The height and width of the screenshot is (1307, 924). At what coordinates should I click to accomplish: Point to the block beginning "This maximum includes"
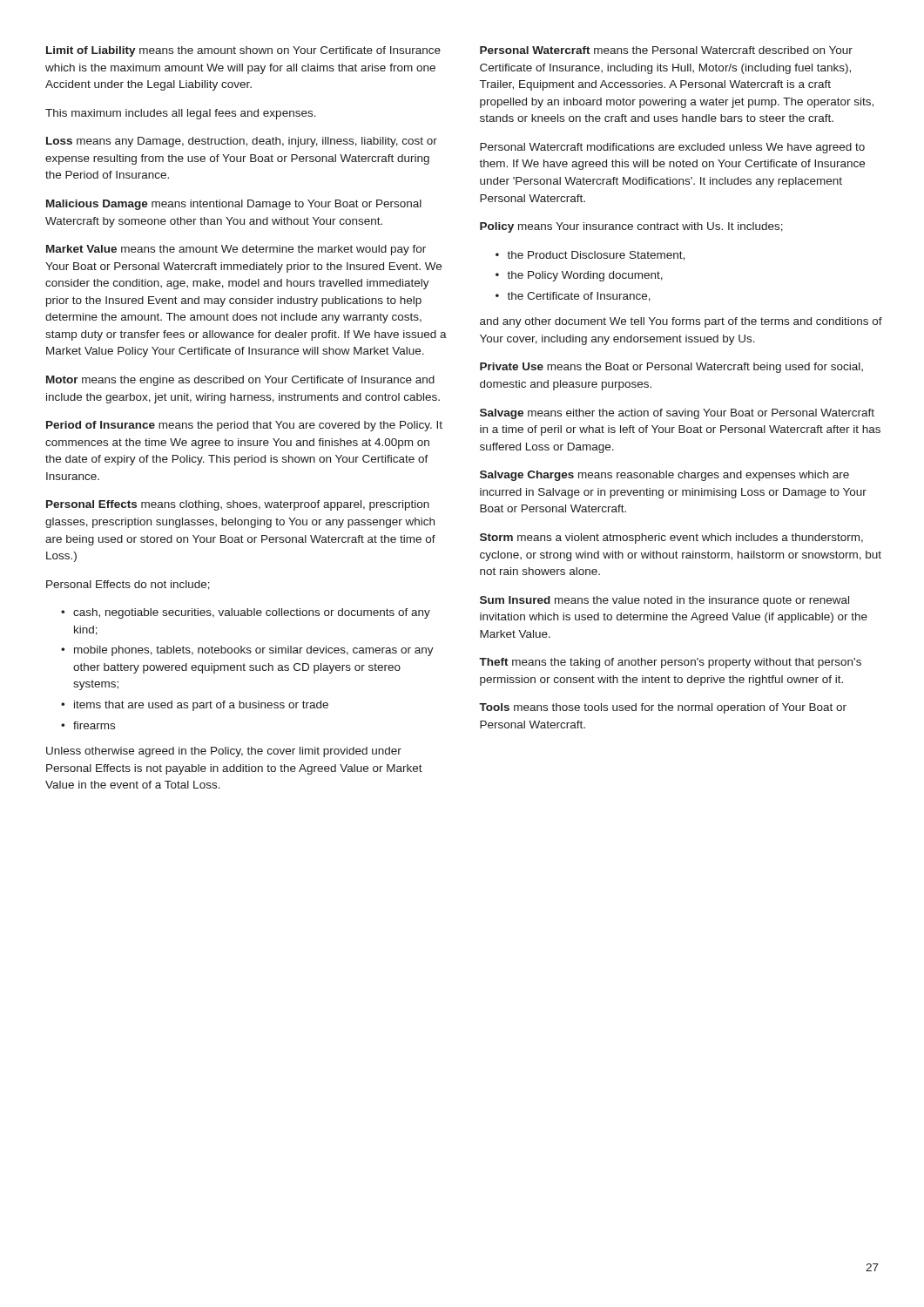[x=181, y=113]
